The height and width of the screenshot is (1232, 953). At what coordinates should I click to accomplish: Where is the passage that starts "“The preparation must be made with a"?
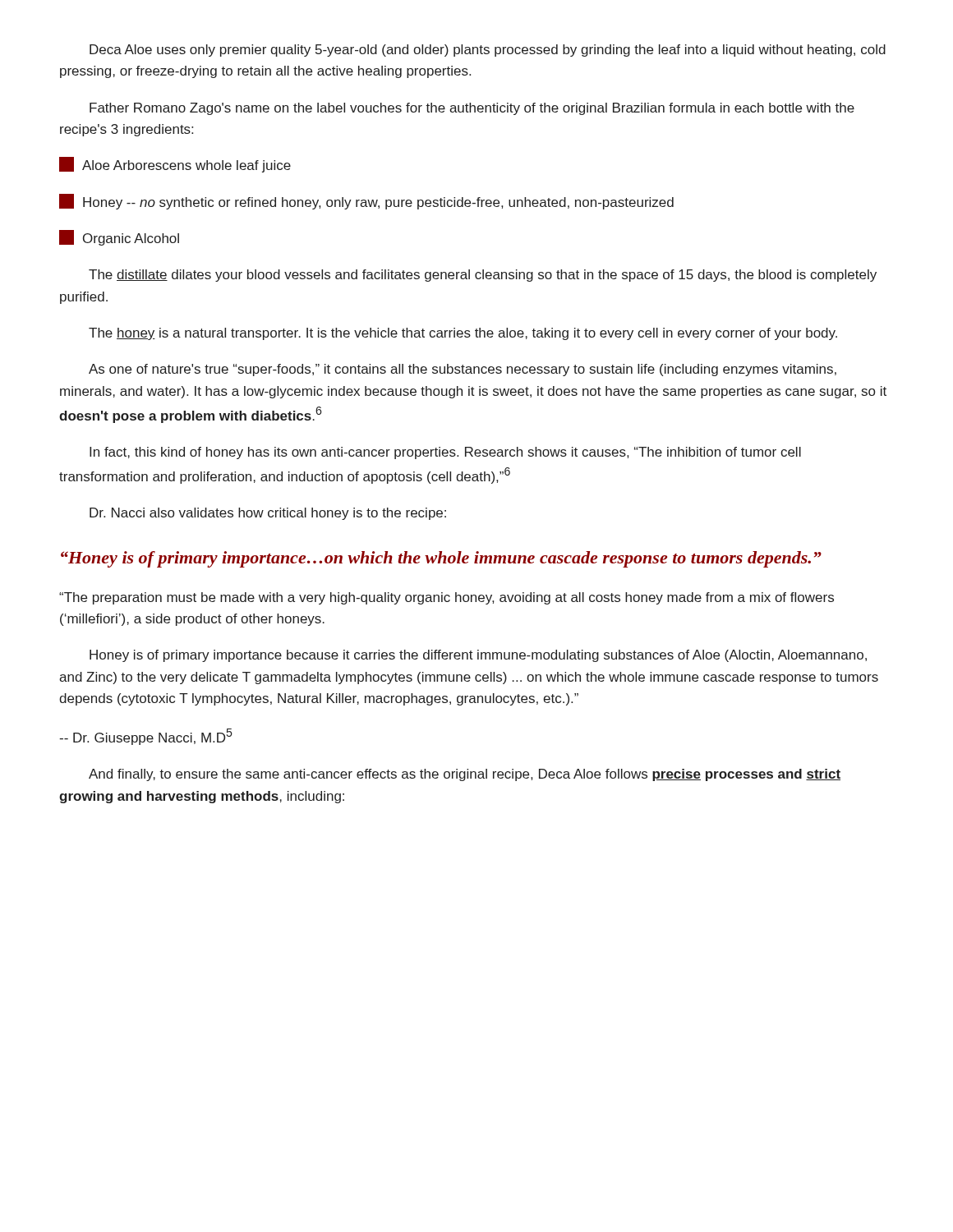point(447,608)
